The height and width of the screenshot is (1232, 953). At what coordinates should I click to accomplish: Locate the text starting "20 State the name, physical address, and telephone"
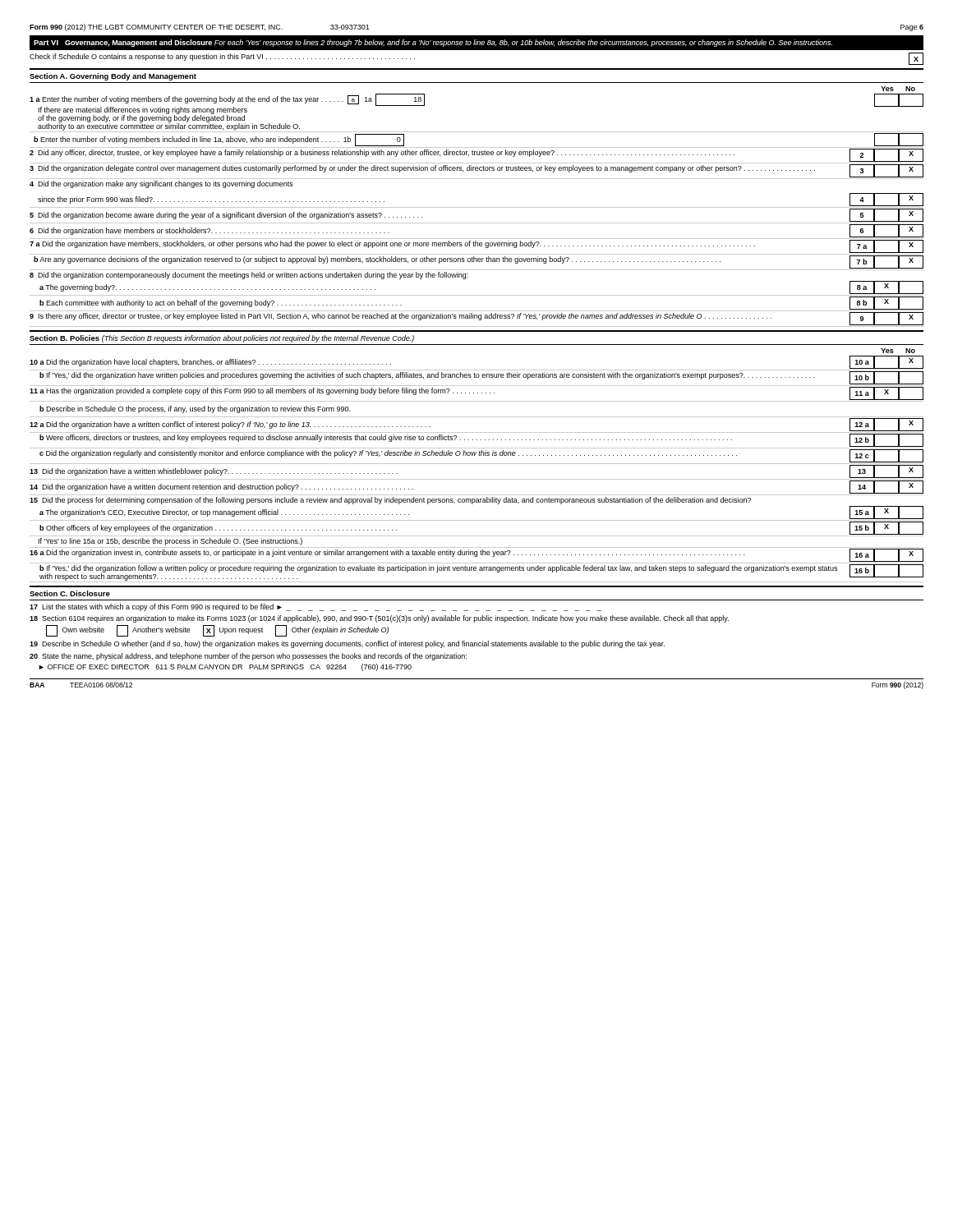tap(248, 662)
